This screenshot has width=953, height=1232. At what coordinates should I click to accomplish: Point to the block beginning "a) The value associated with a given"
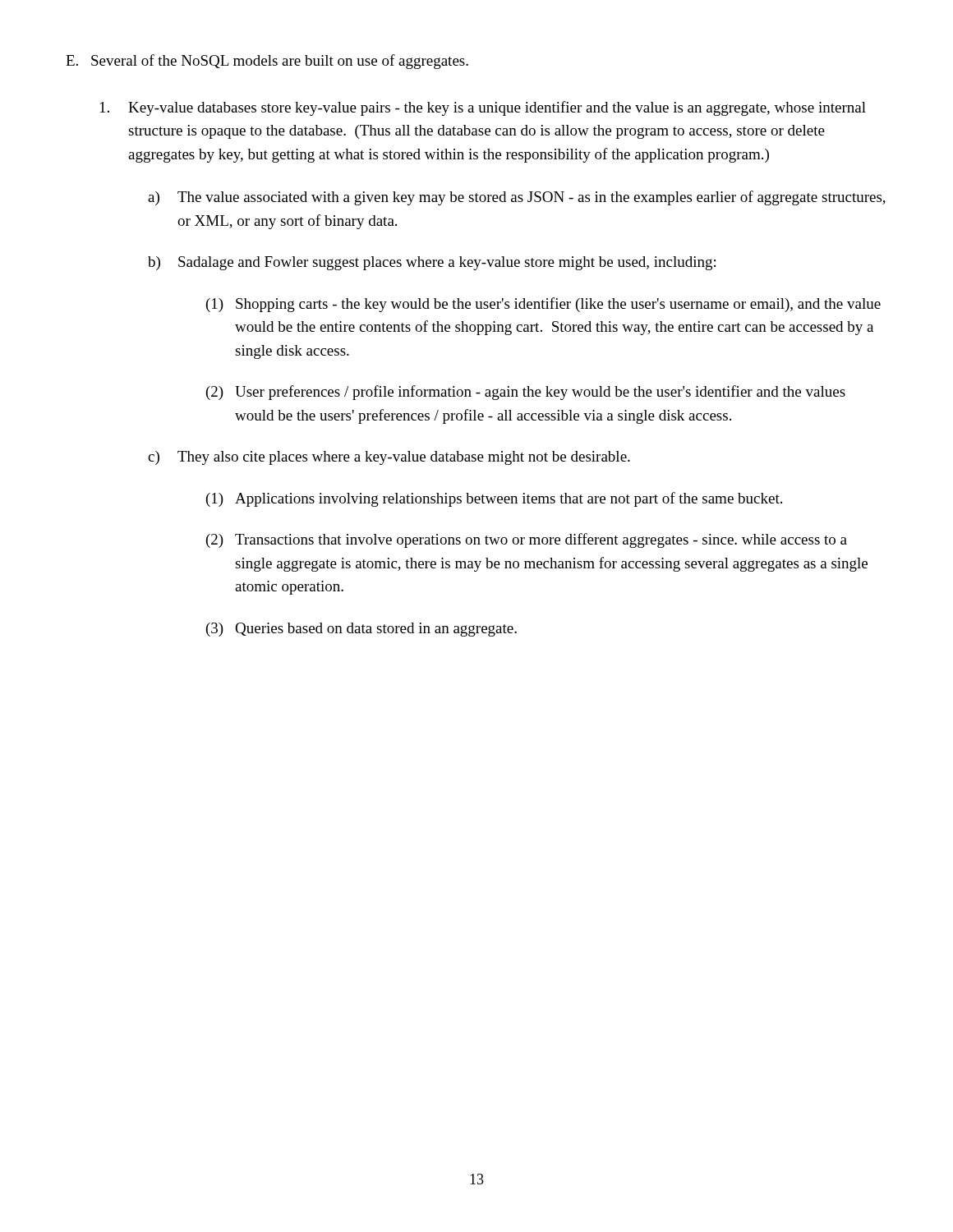(518, 209)
